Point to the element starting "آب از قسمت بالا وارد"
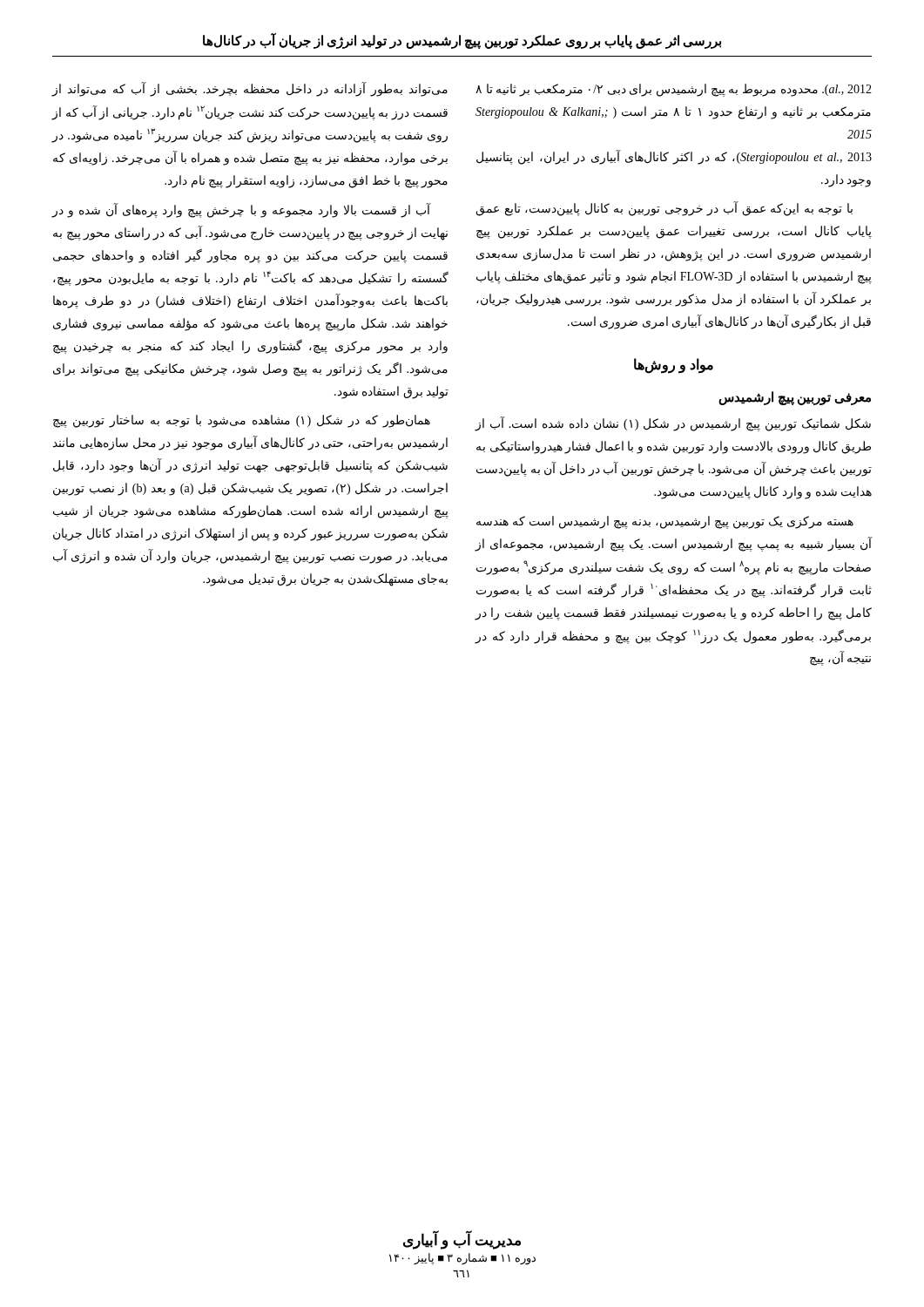Image resolution: width=924 pixels, height=1307 pixels. [250, 301]
